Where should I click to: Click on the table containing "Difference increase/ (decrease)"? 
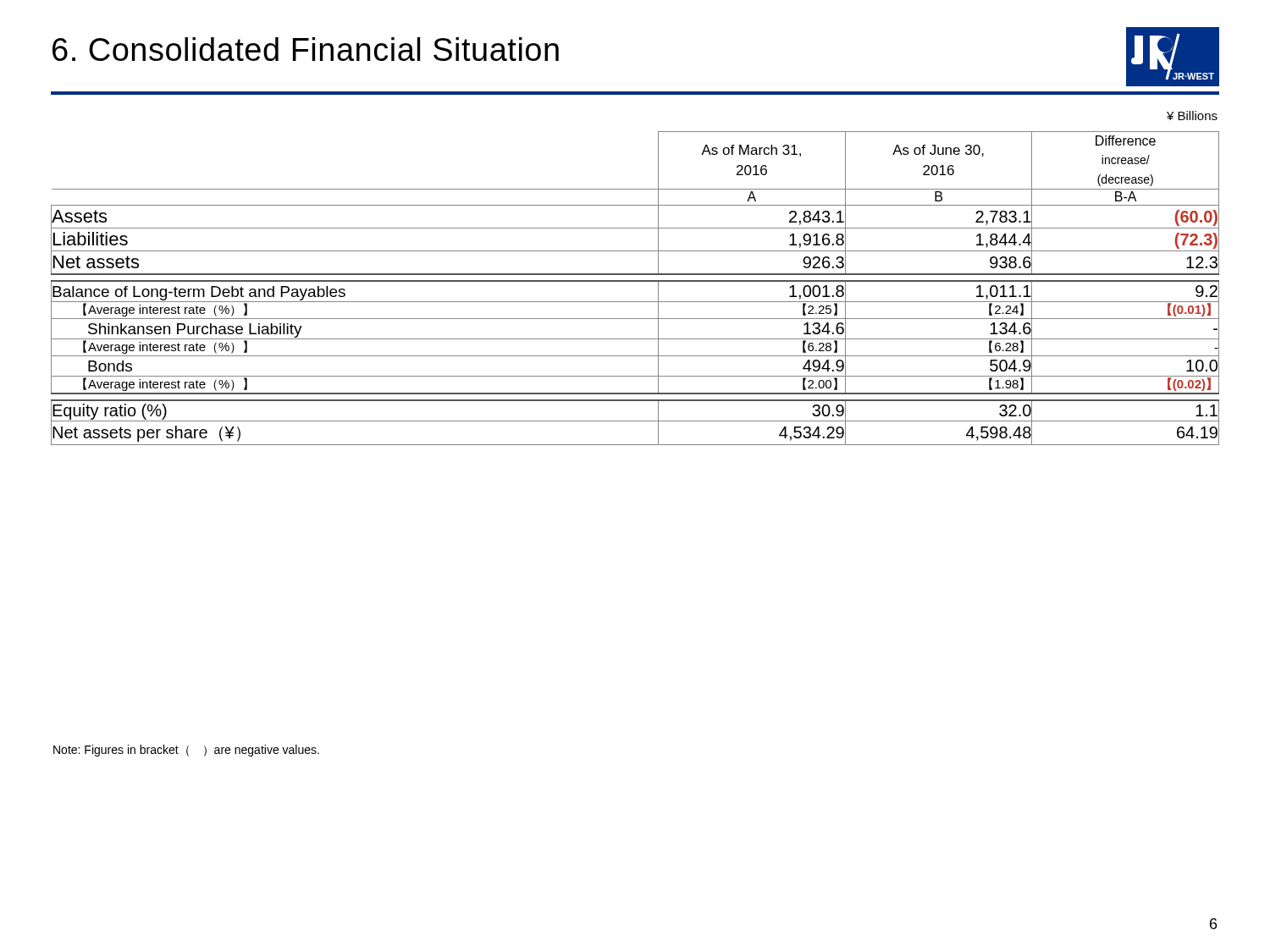(635, 288)
